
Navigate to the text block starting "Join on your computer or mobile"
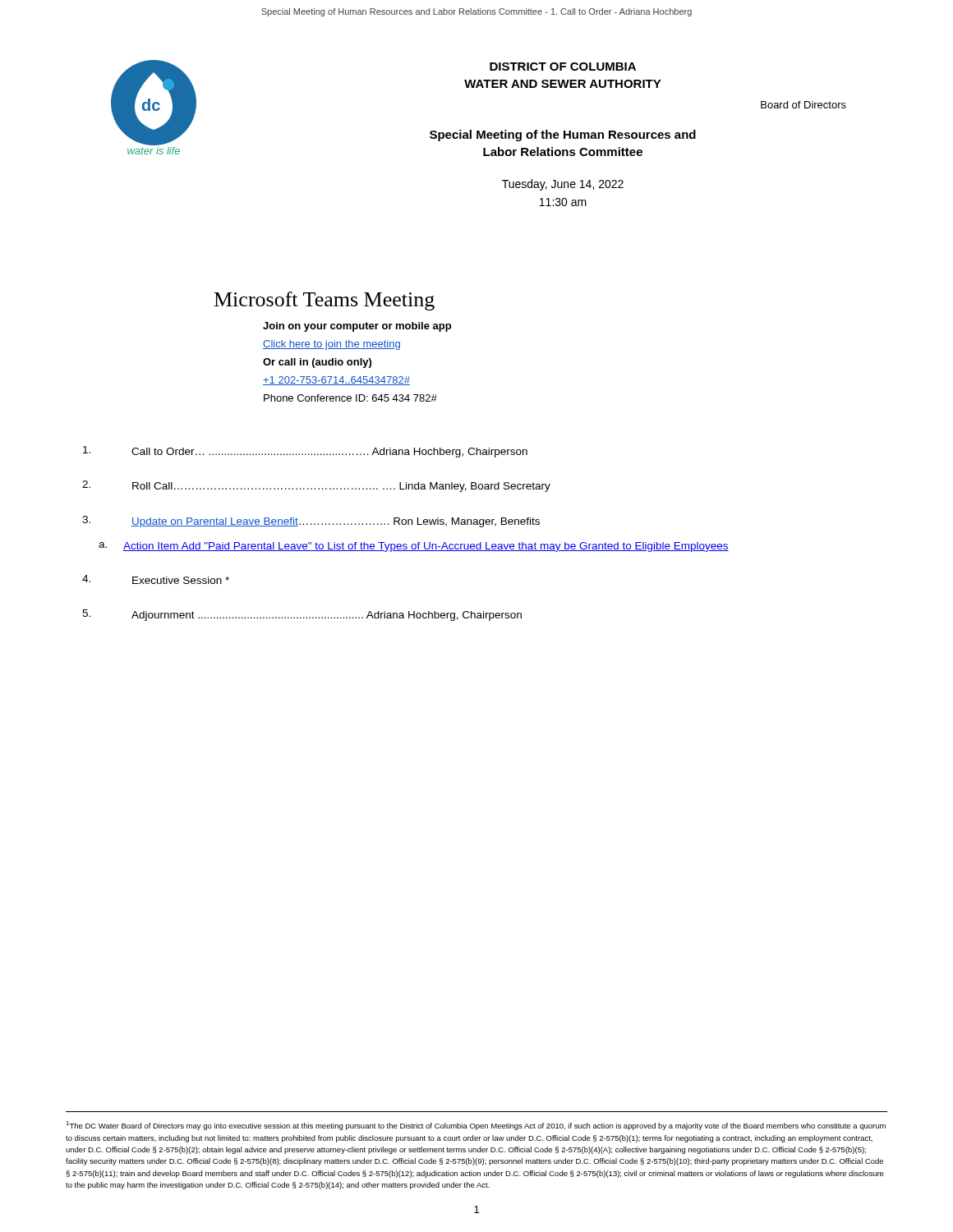point(357,362)
